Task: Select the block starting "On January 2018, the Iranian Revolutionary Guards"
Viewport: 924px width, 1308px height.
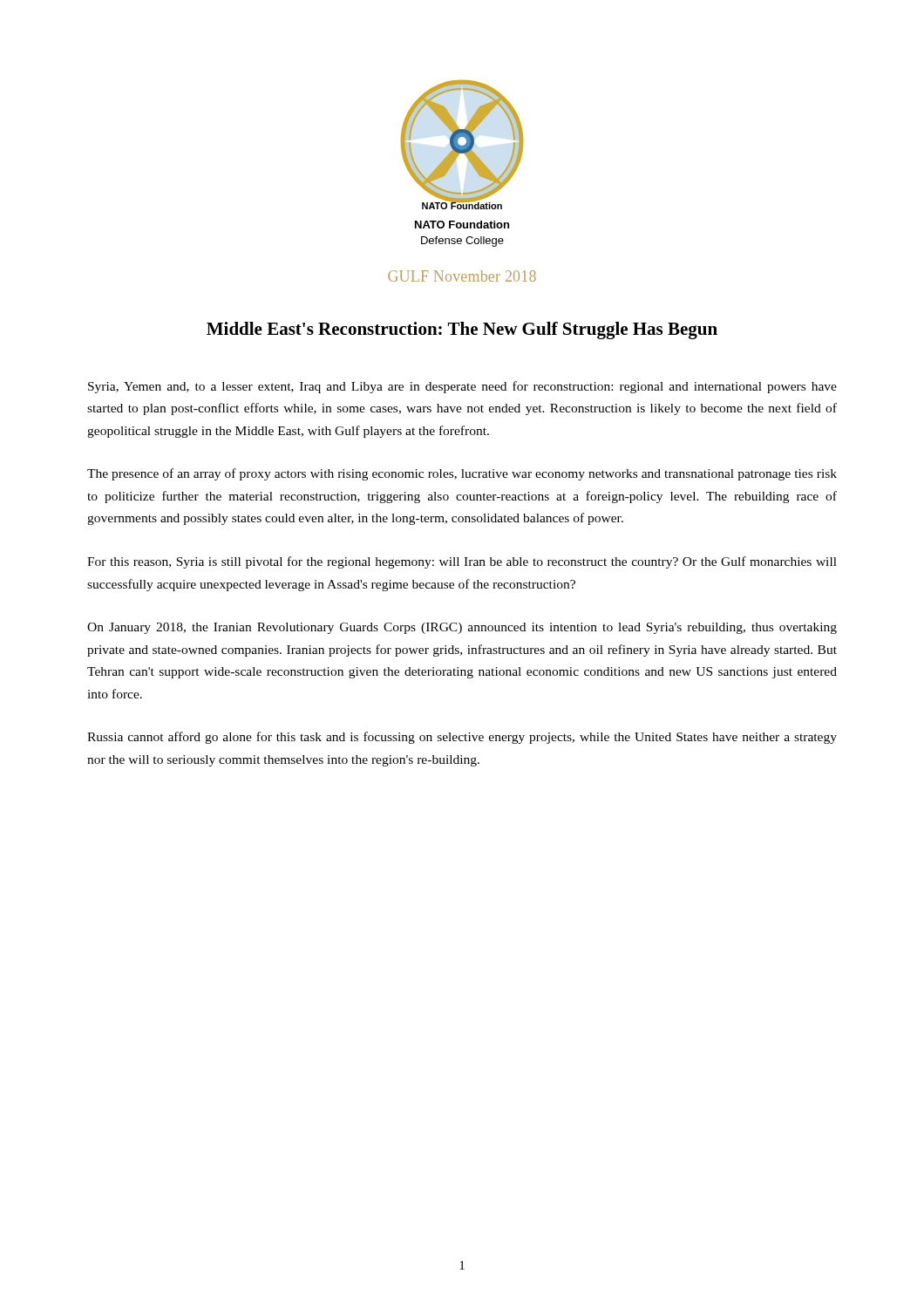Action: click(x=462, y=660)
